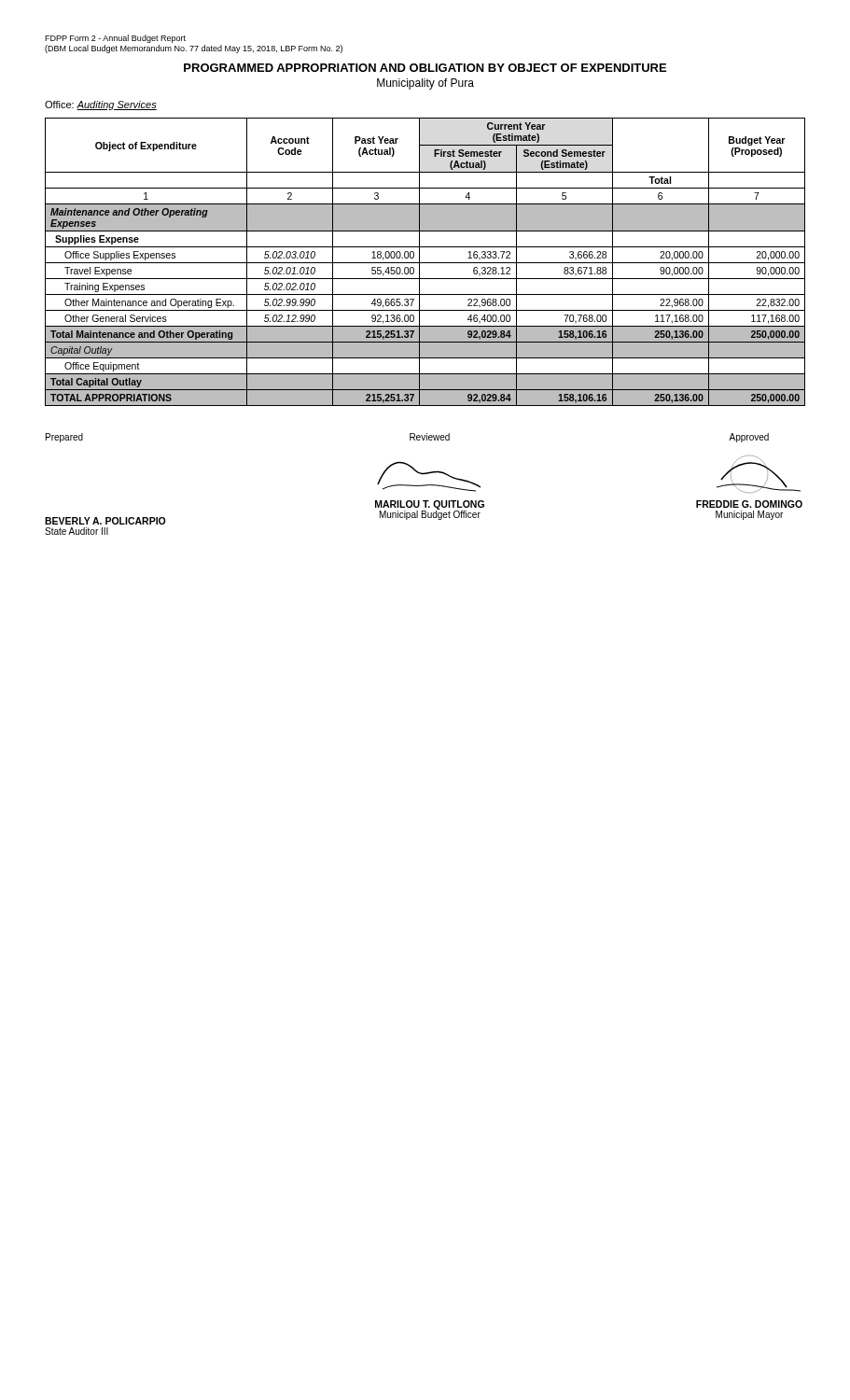Viewport: 850px width, 1400px height.
Task: Select the region starting "Reviewed MARILOU T. QUITLONG"
Action: (430, 476)
